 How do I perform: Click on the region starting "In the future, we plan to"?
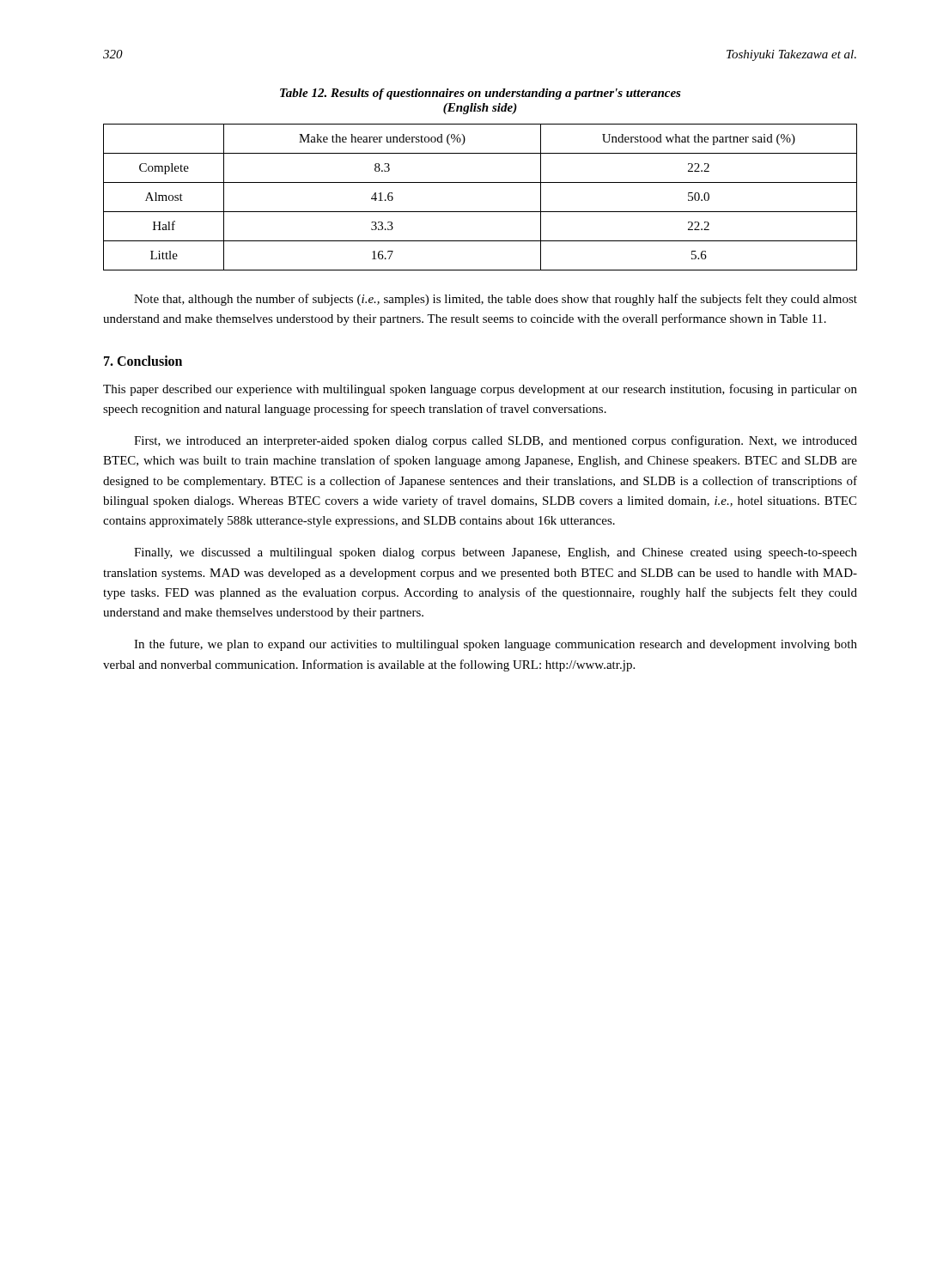(480, 654)
